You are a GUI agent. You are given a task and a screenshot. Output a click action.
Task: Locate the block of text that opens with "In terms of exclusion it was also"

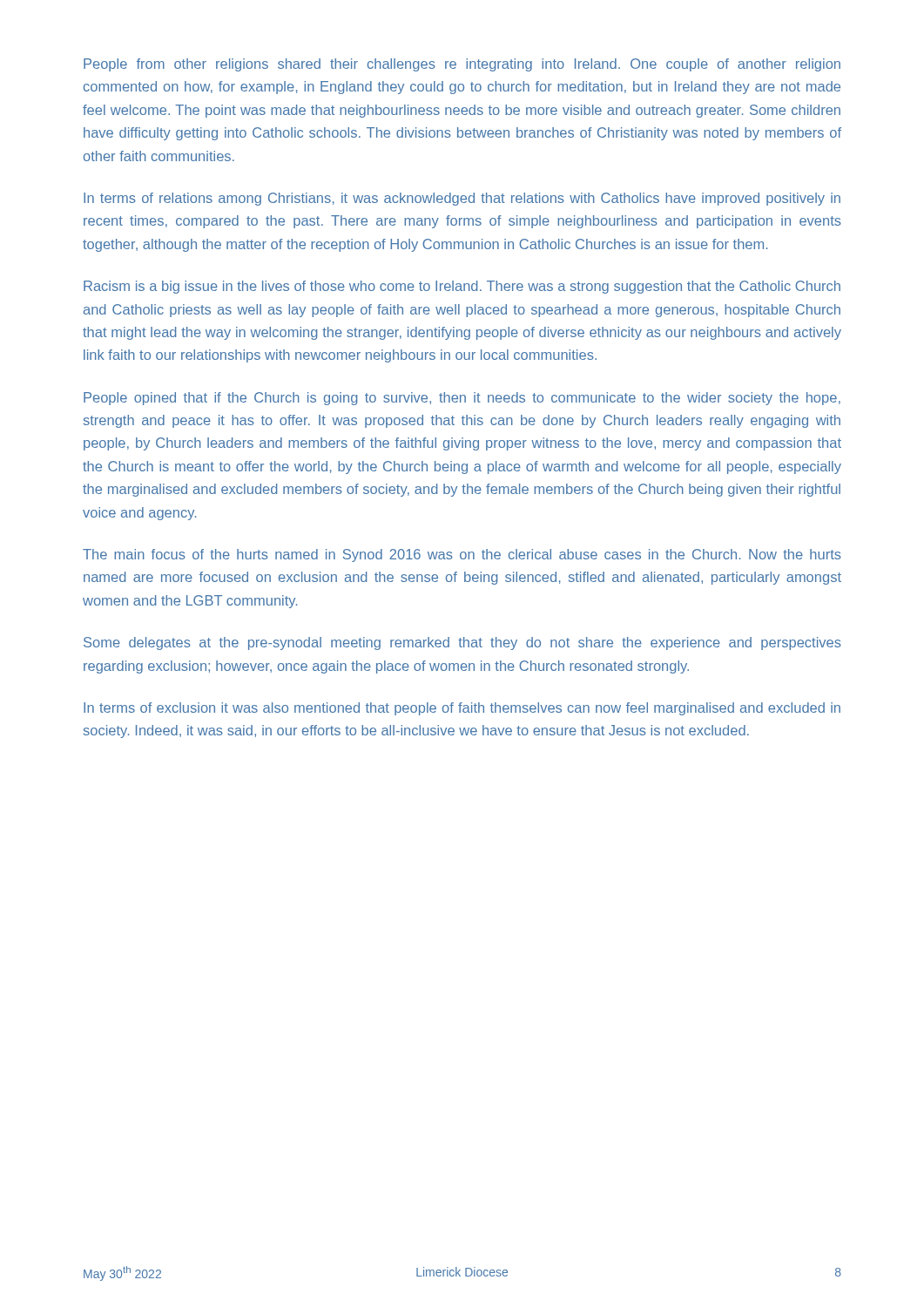[x=462, y=719]
